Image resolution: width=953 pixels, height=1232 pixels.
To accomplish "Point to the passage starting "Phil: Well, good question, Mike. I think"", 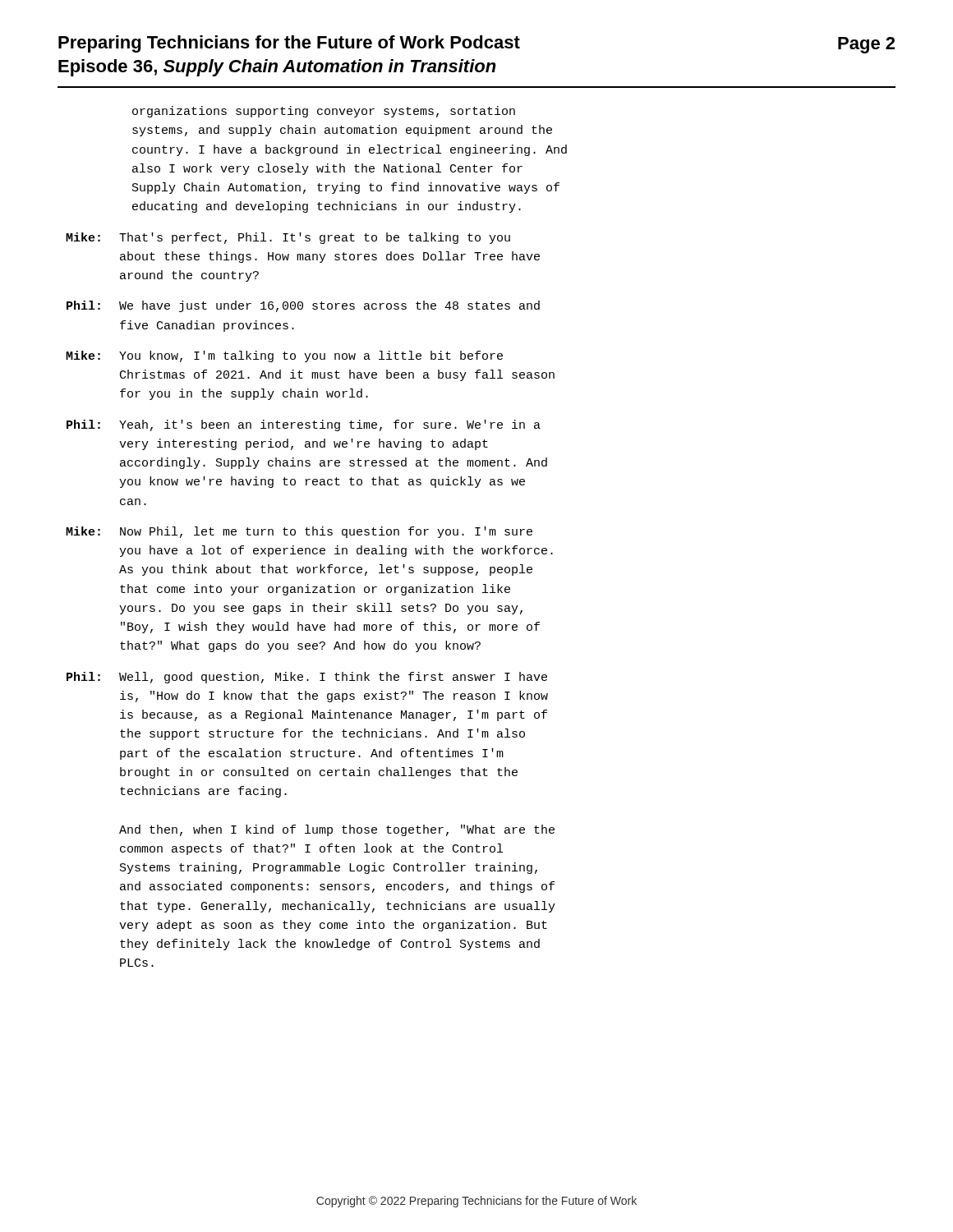I will [x=476, y=821].
